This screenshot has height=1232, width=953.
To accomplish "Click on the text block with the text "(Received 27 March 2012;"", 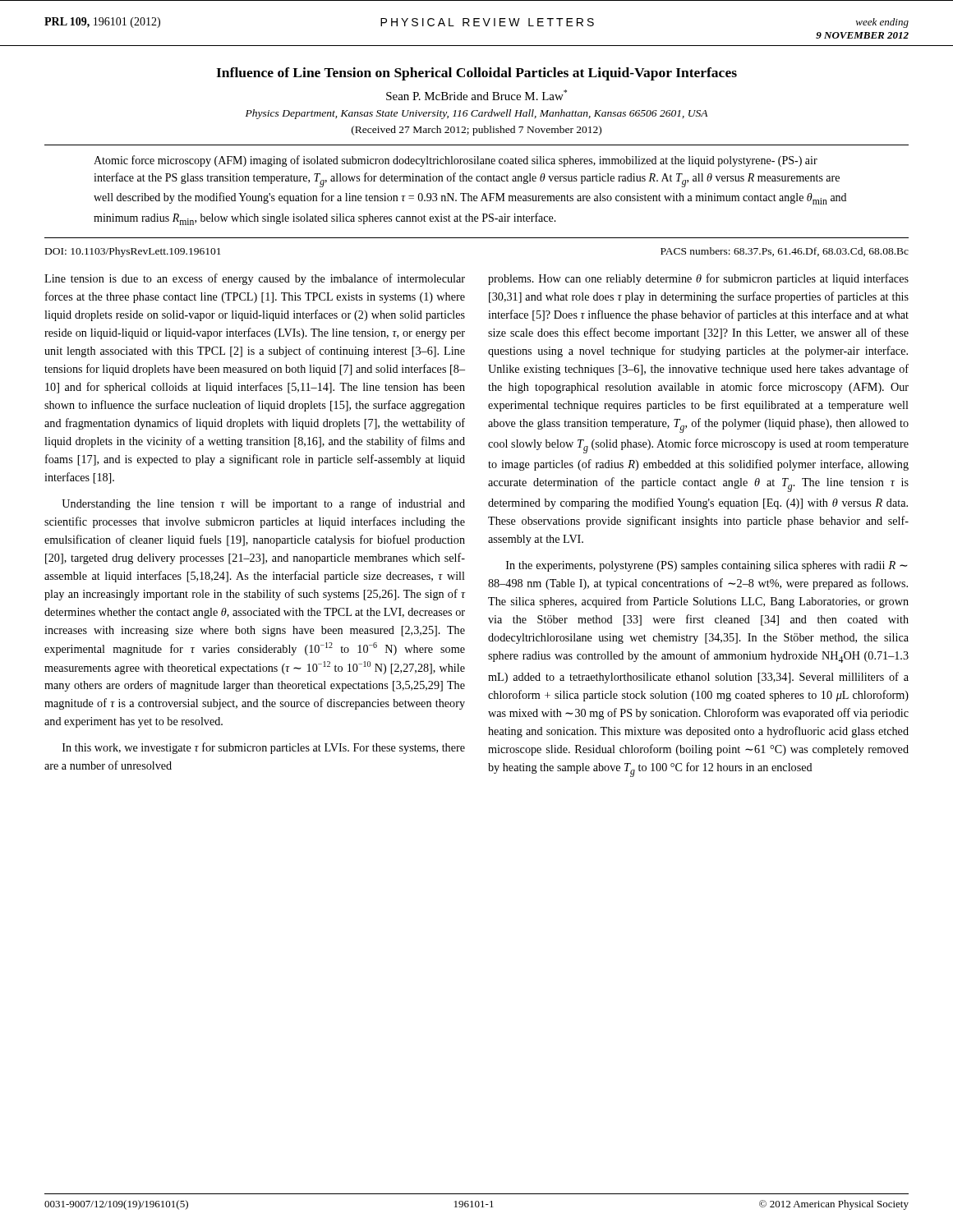I will [476, 129].
